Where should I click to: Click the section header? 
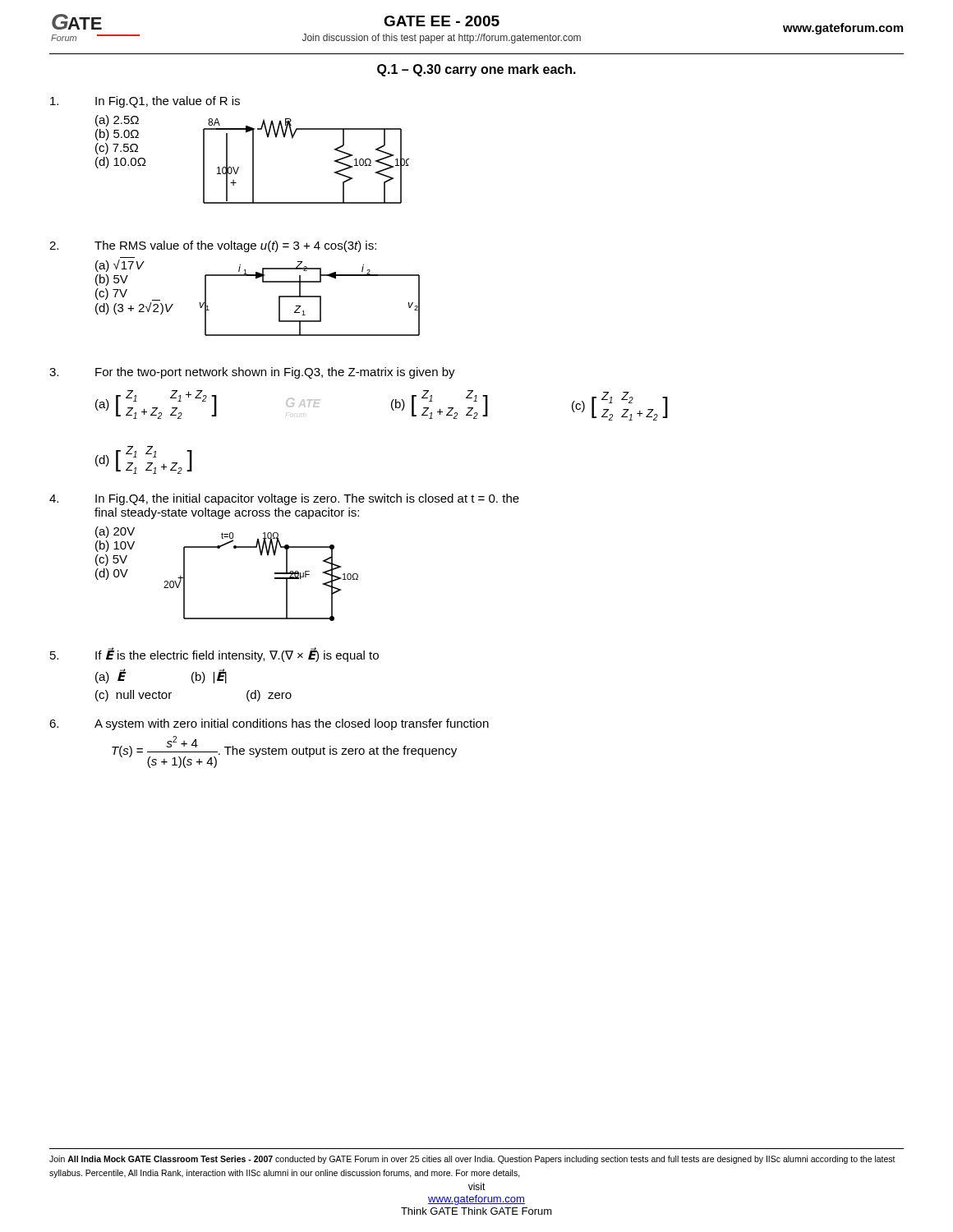pos(476,69)
